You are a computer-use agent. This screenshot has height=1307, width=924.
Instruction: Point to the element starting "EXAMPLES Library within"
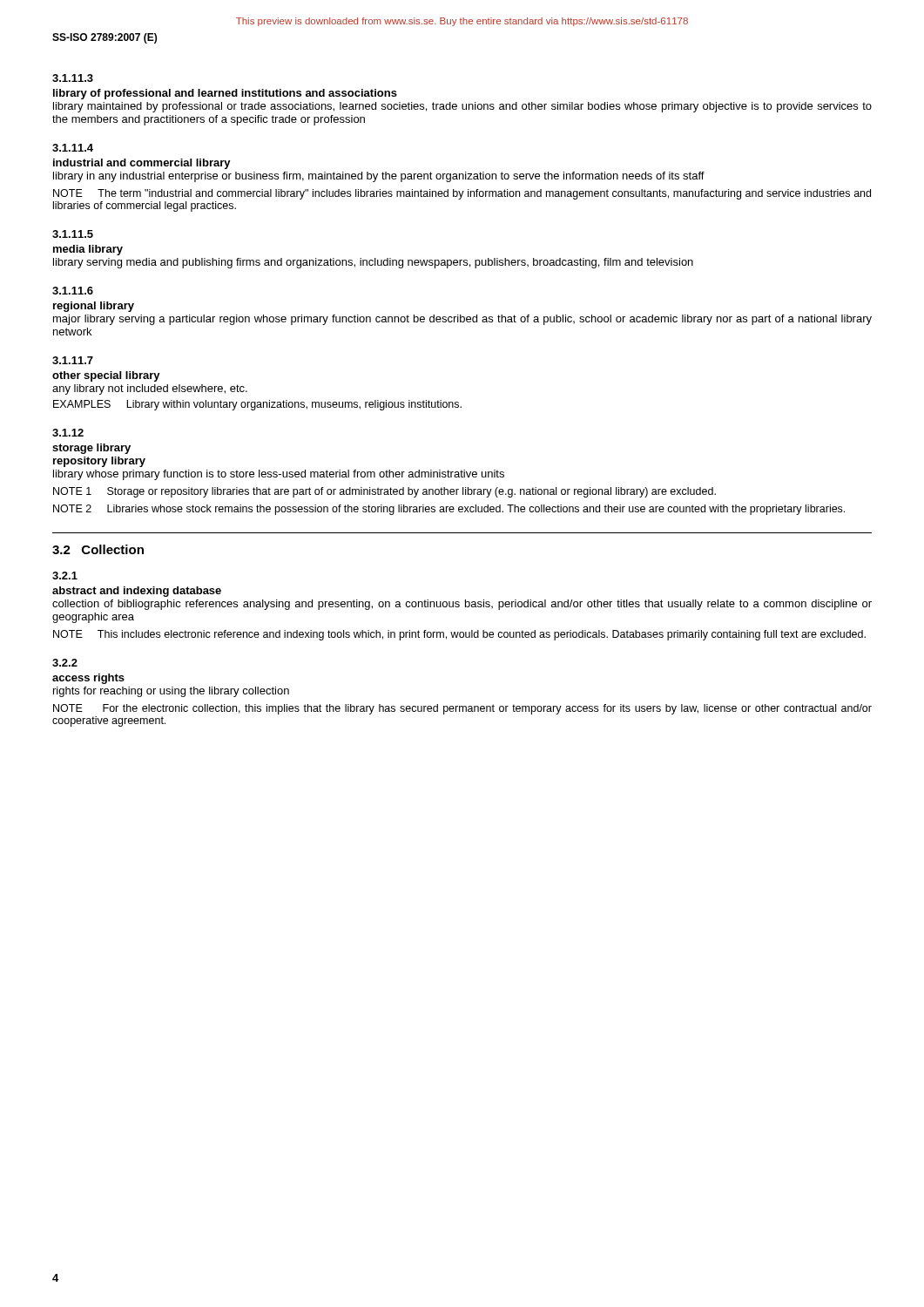tap(257, 404)
